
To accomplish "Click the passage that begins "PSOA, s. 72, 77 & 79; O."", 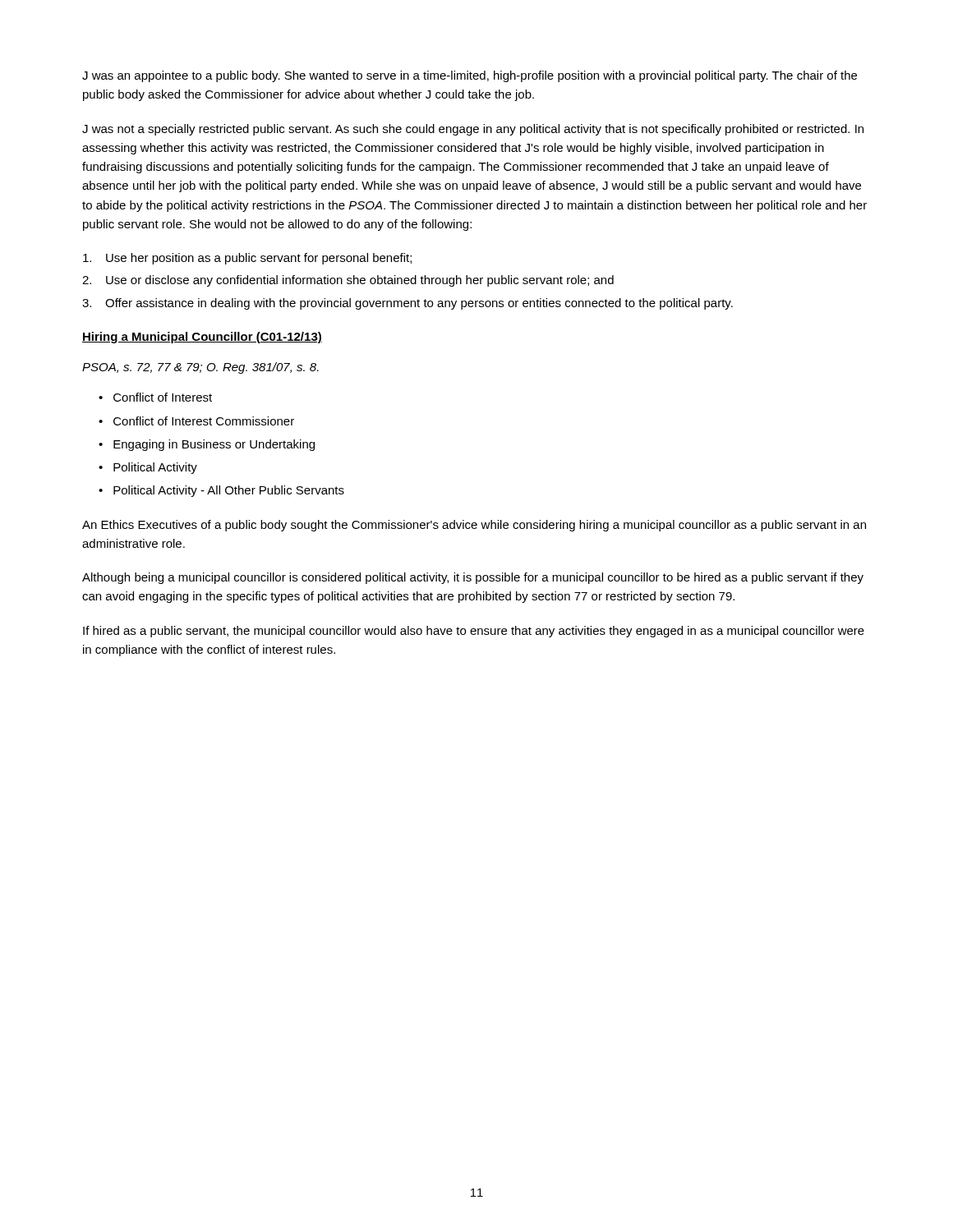I will point(201,367).
